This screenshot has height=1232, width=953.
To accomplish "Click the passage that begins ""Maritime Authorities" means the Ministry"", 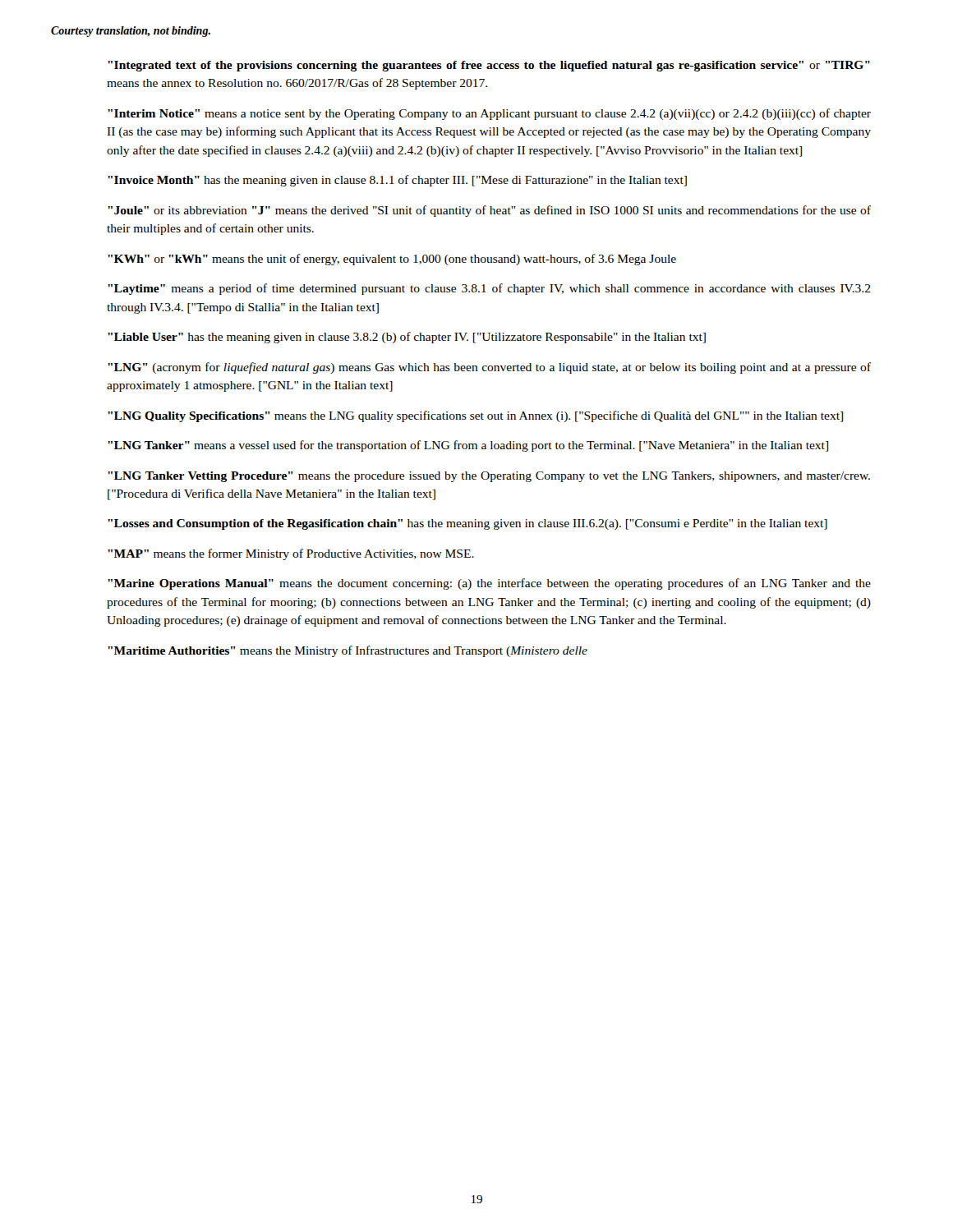I will tap(347, 650).
